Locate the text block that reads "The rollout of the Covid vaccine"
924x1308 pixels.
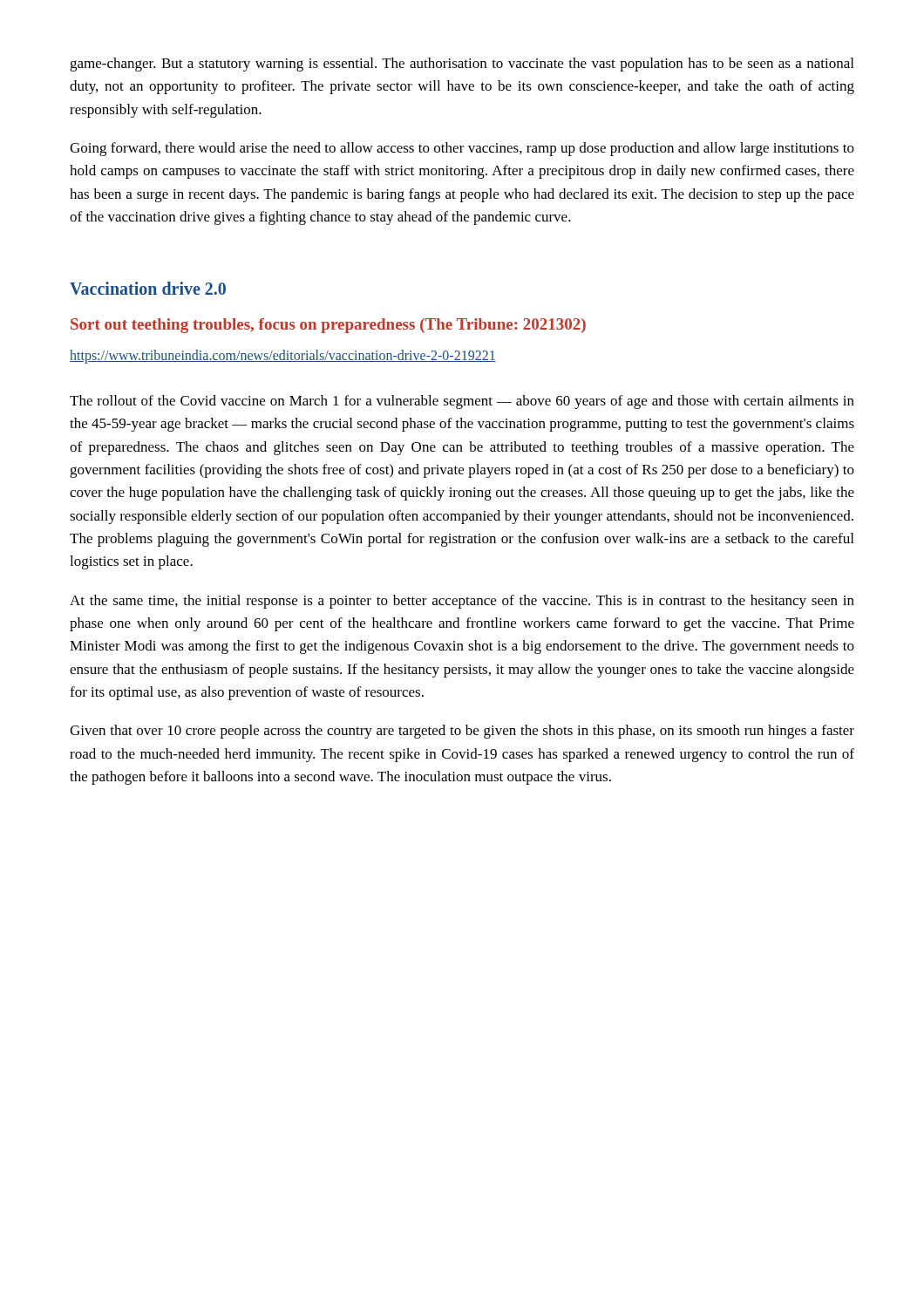(x=462, y=482)
